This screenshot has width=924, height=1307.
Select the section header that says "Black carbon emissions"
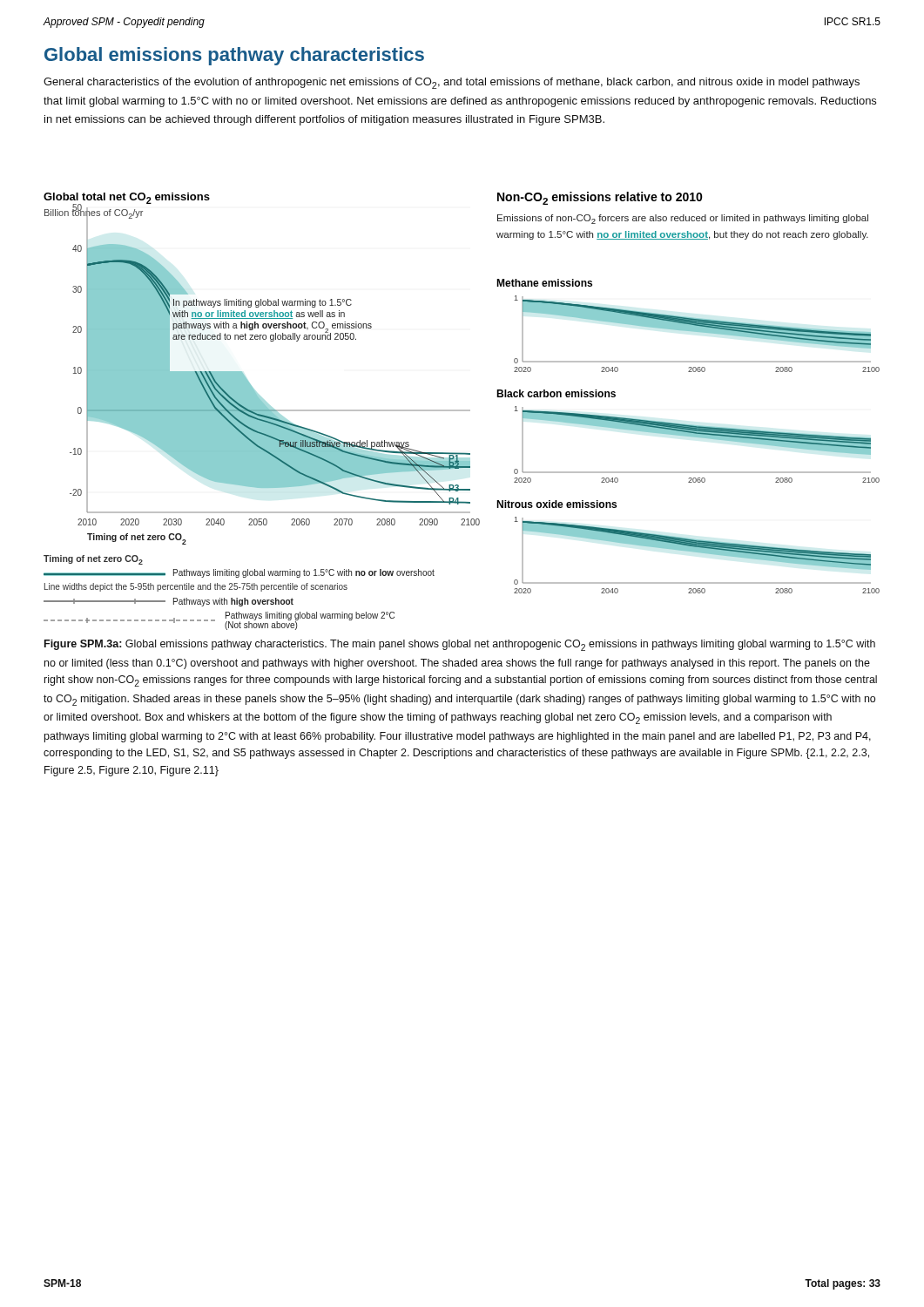tap(556, 394)
